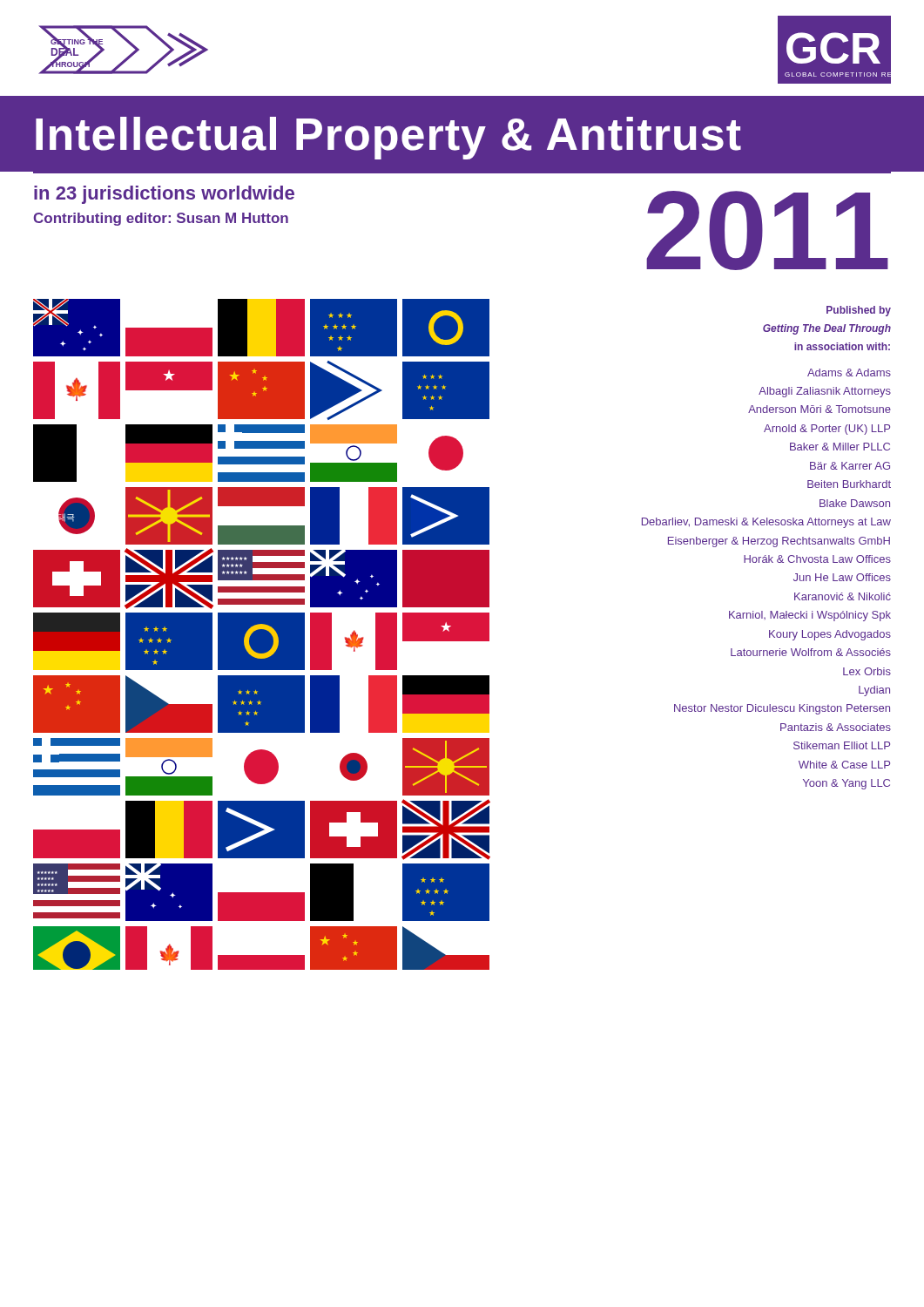Select the illustration

coord(264,636)
